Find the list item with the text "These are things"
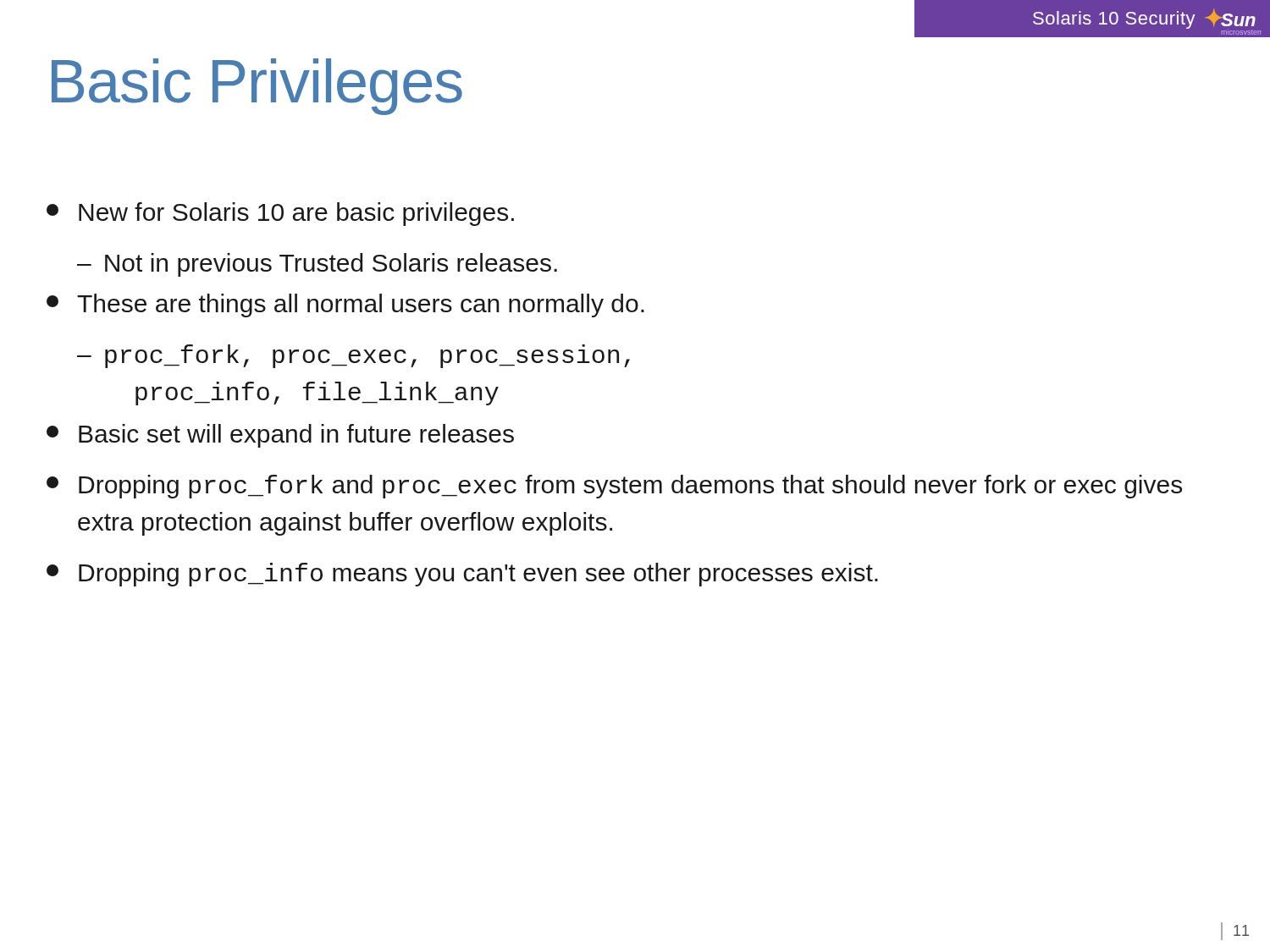This screenshot has width=1270, height=952. point(624,349)
